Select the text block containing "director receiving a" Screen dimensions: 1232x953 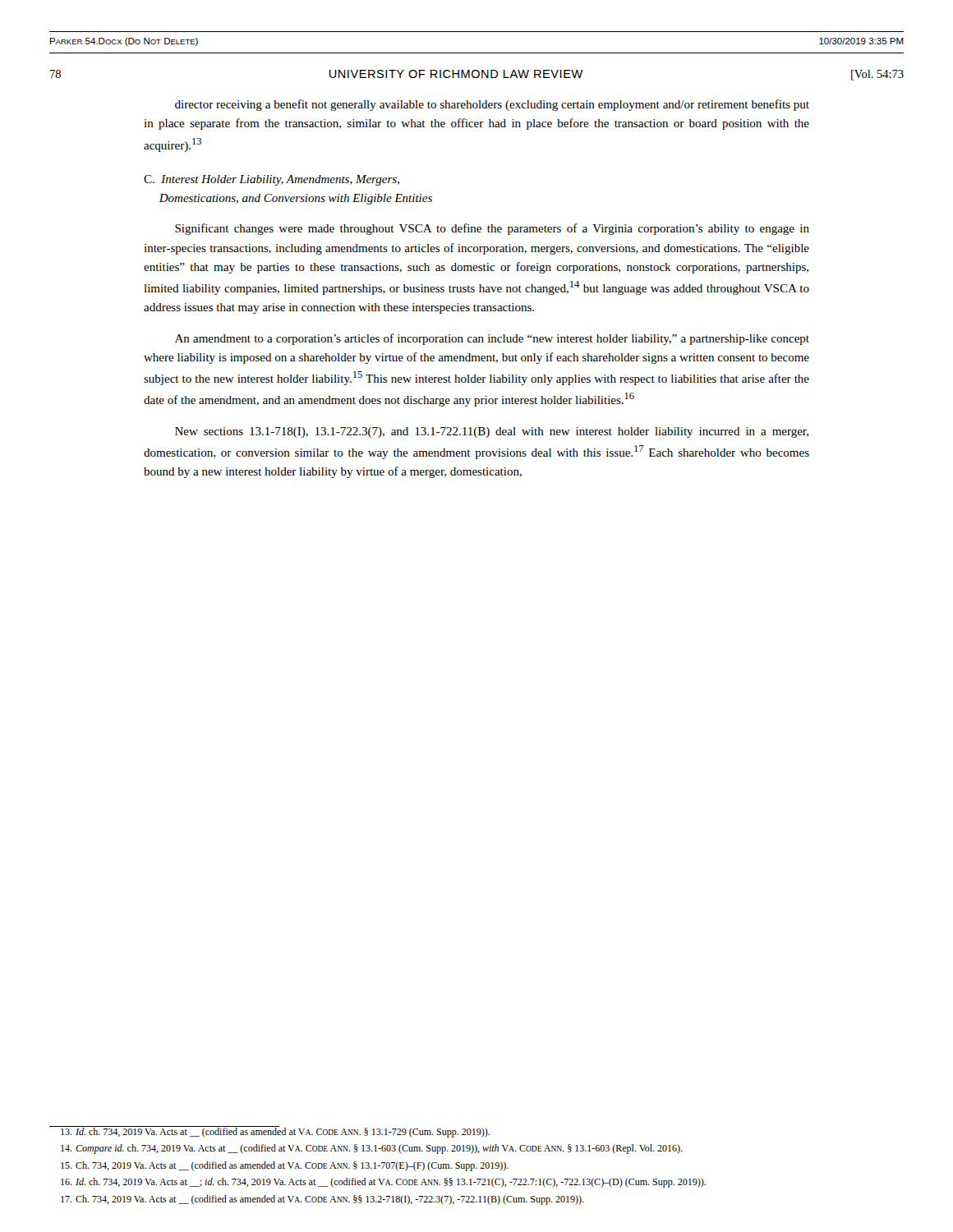coord(476,125)
